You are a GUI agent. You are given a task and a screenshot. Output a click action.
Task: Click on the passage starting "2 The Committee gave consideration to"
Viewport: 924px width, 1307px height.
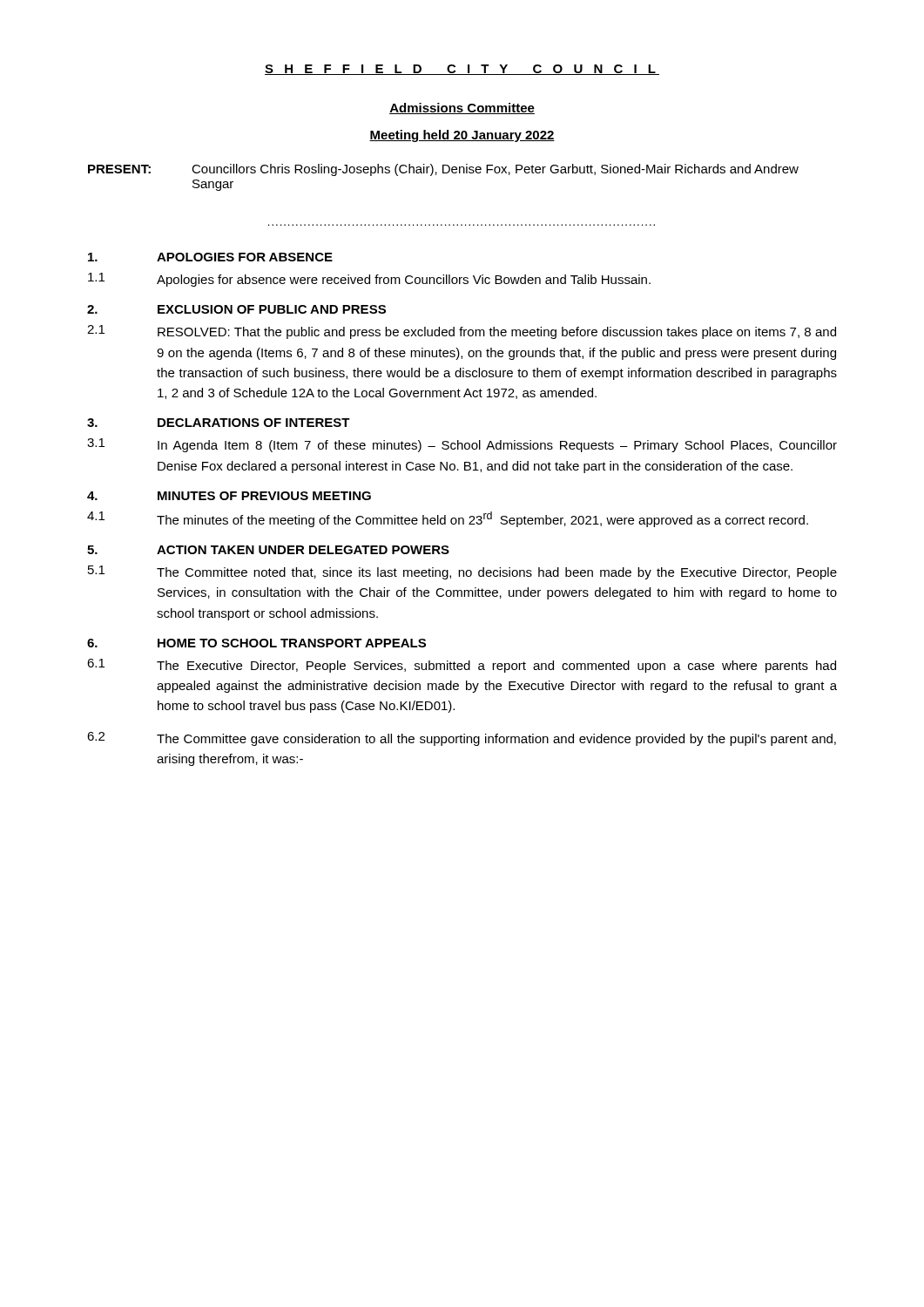[462, 748]
